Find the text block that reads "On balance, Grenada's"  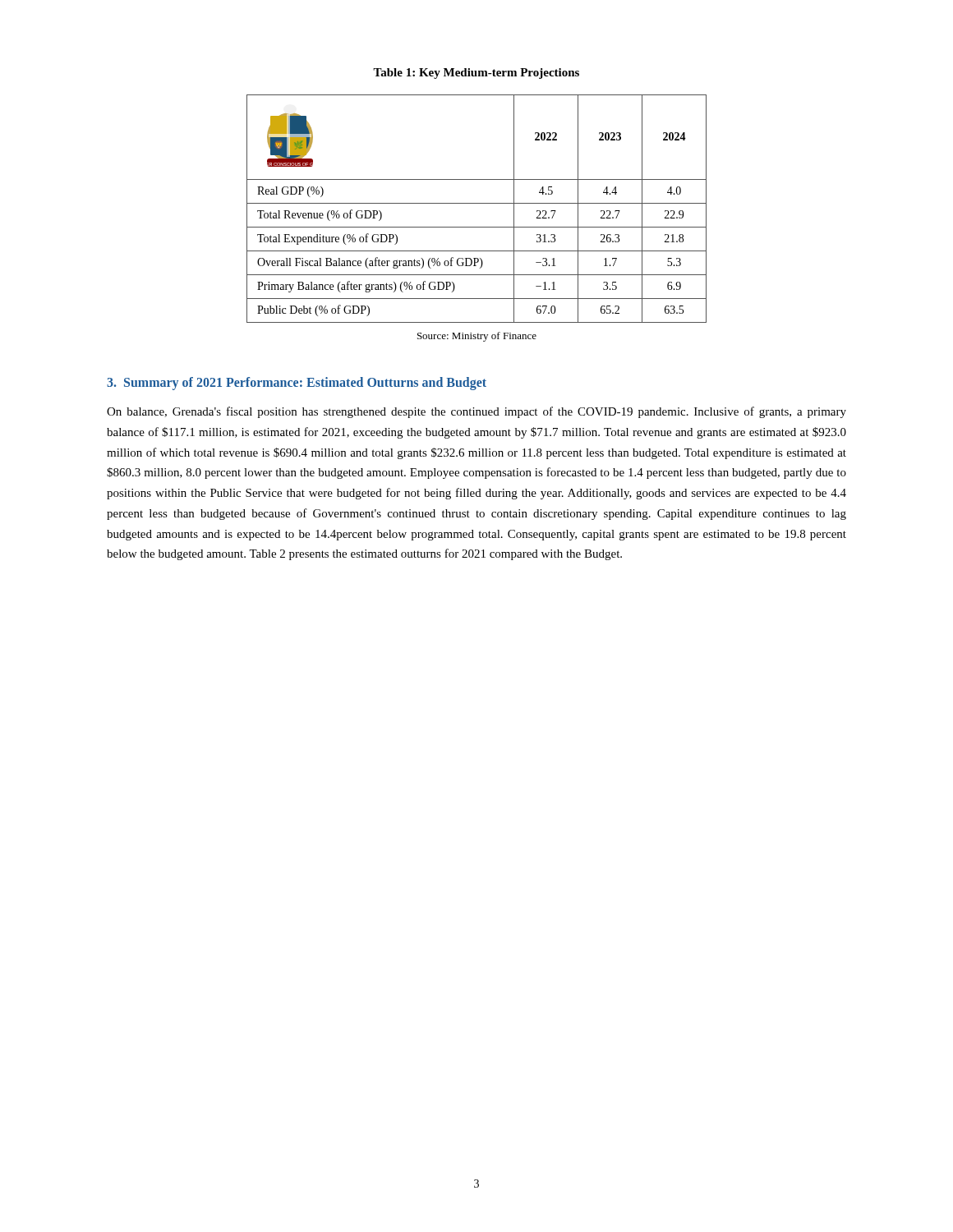pyautogui.click(x=476, y=483)
